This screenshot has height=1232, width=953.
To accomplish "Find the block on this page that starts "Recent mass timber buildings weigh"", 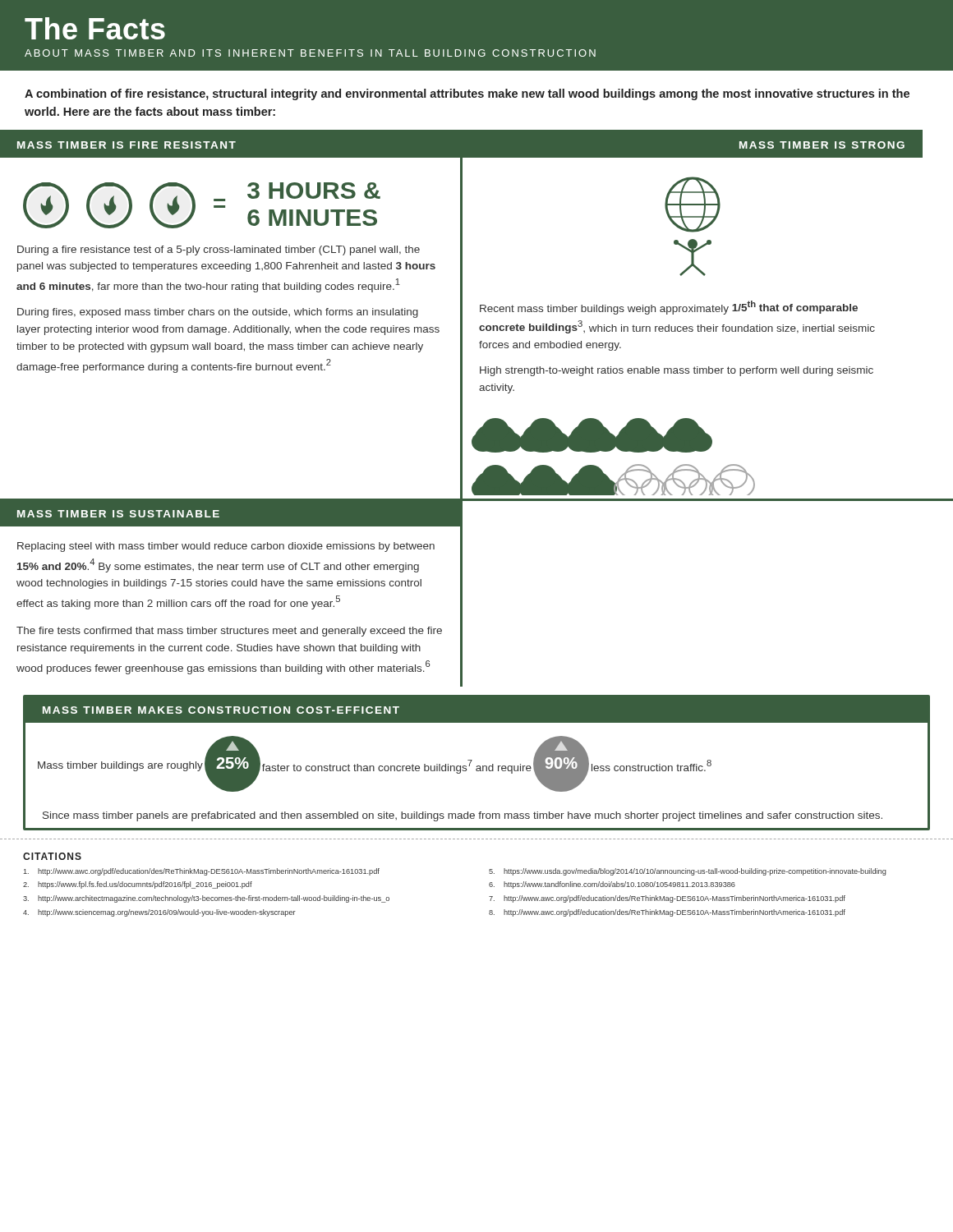I will coord(677,325).
